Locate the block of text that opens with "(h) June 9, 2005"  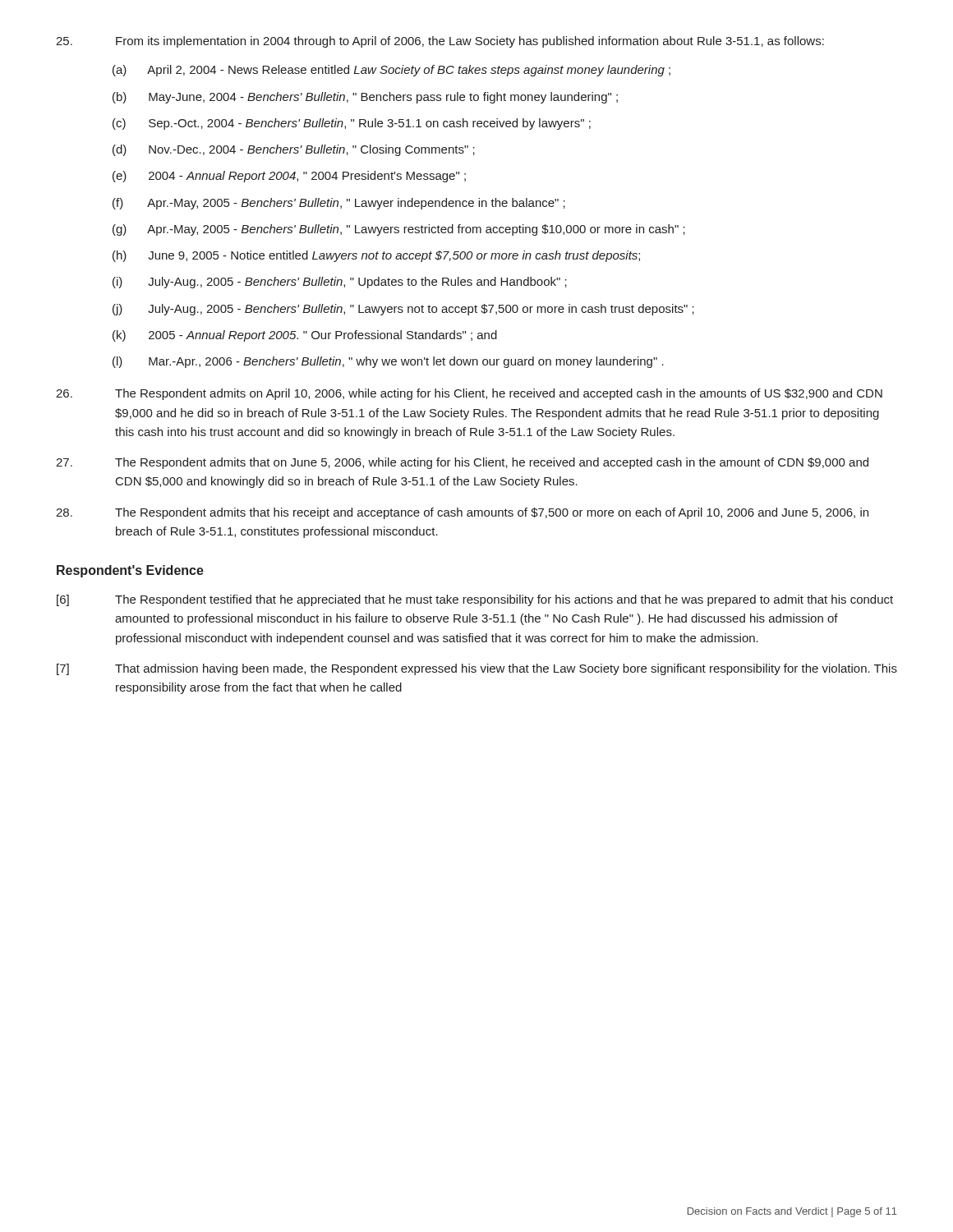[x=376, y=255]
